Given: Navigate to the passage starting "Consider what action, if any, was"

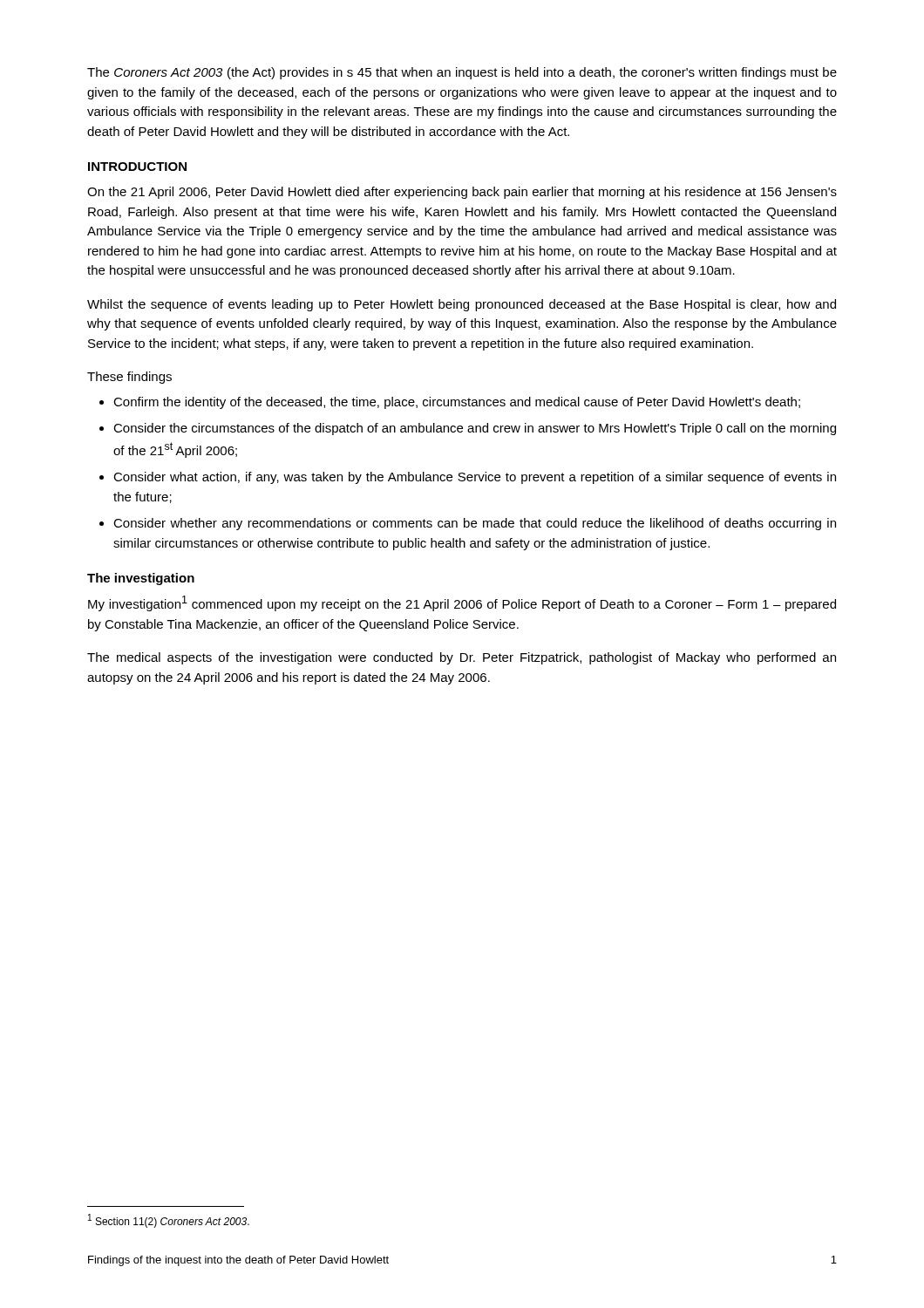Looking at the screenshot, I should pos(475,486).
